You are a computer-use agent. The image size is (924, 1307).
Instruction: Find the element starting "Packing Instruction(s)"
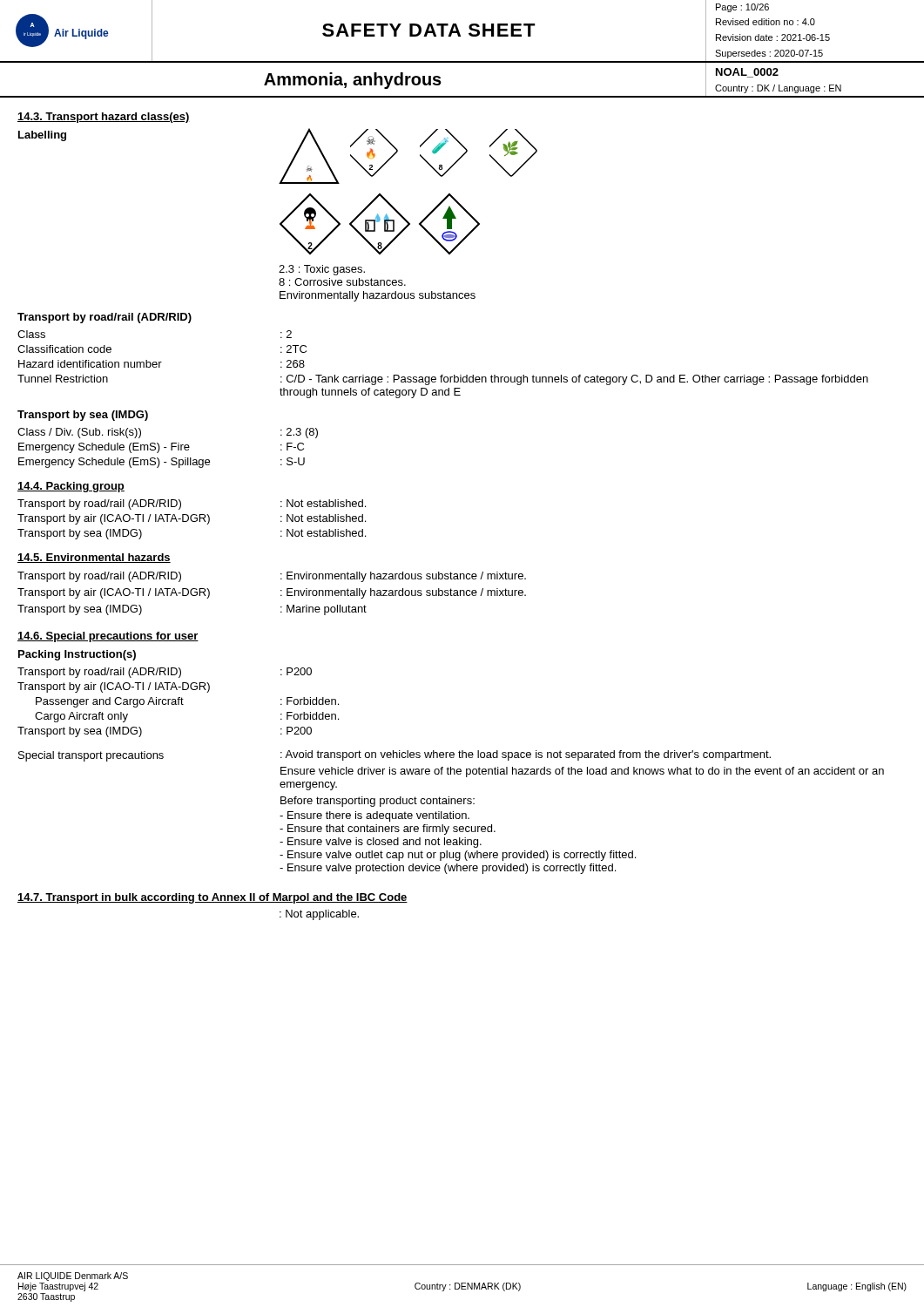pos(77,654)
